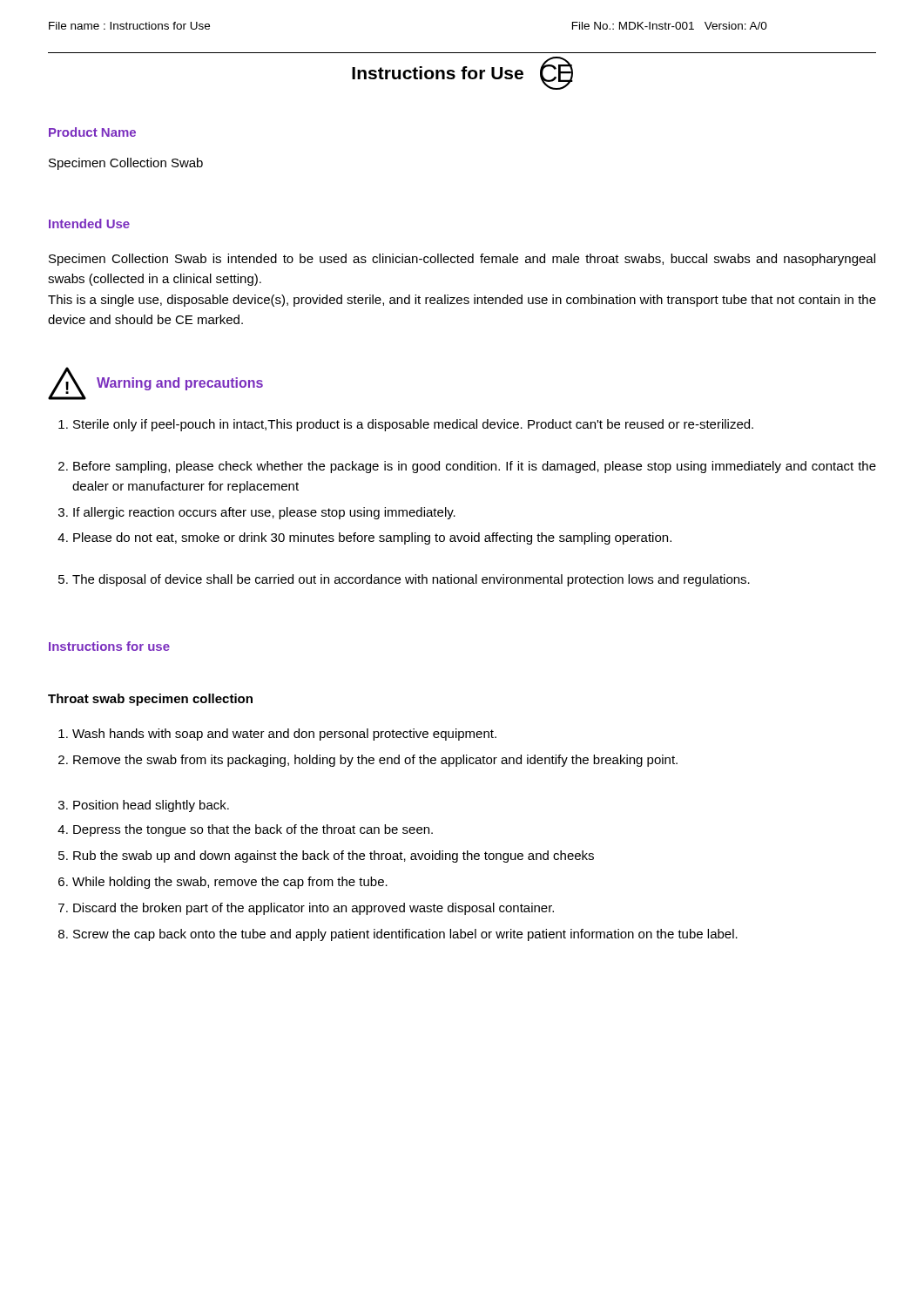924x1307 pixels.
Task: Locate the text "Instructions for use"
Action: coord(109,646)
